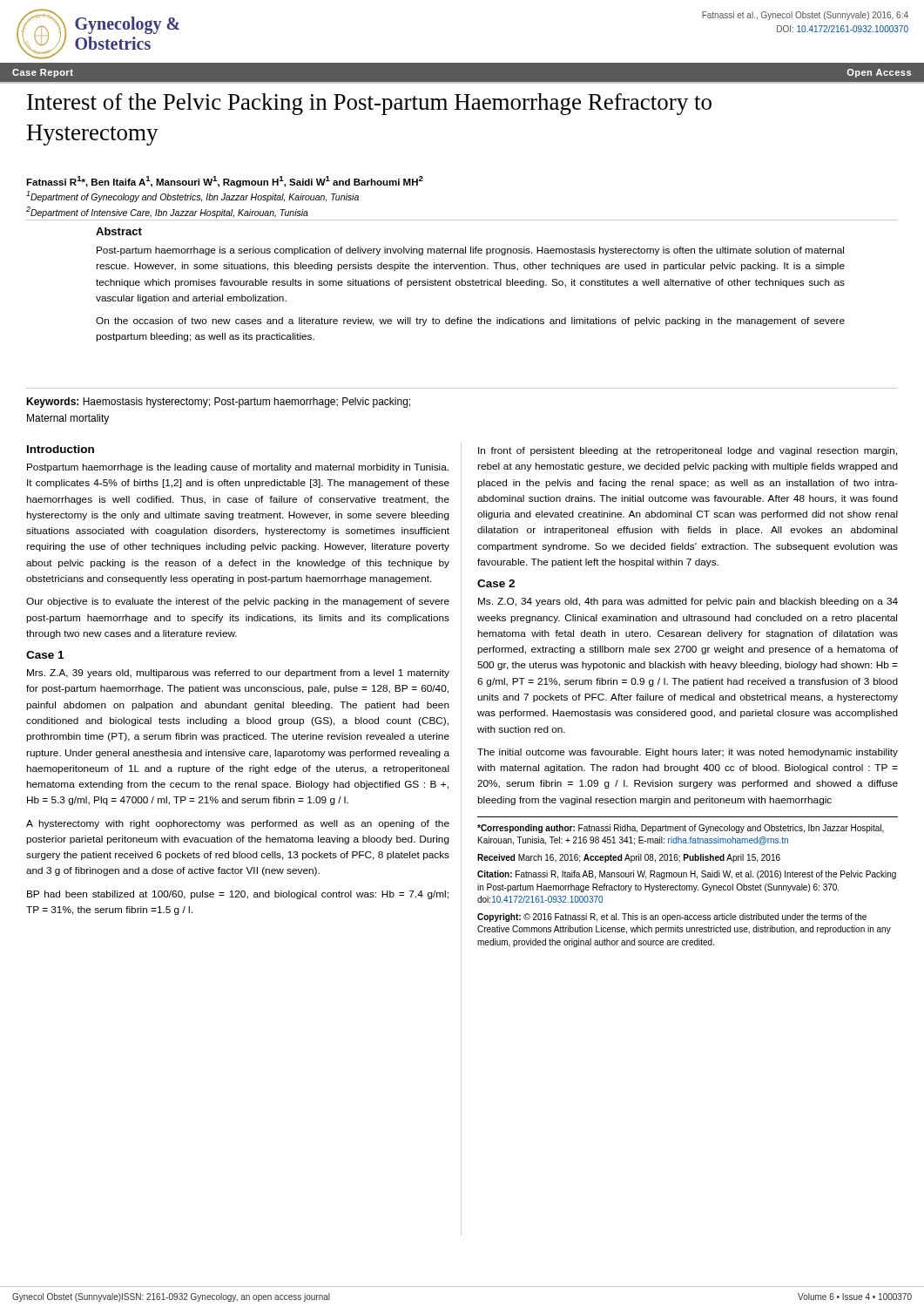Find the block on this page that starts "Mrs. Z.A, 39"
The image size is (924, 1307).
[238, 736]
